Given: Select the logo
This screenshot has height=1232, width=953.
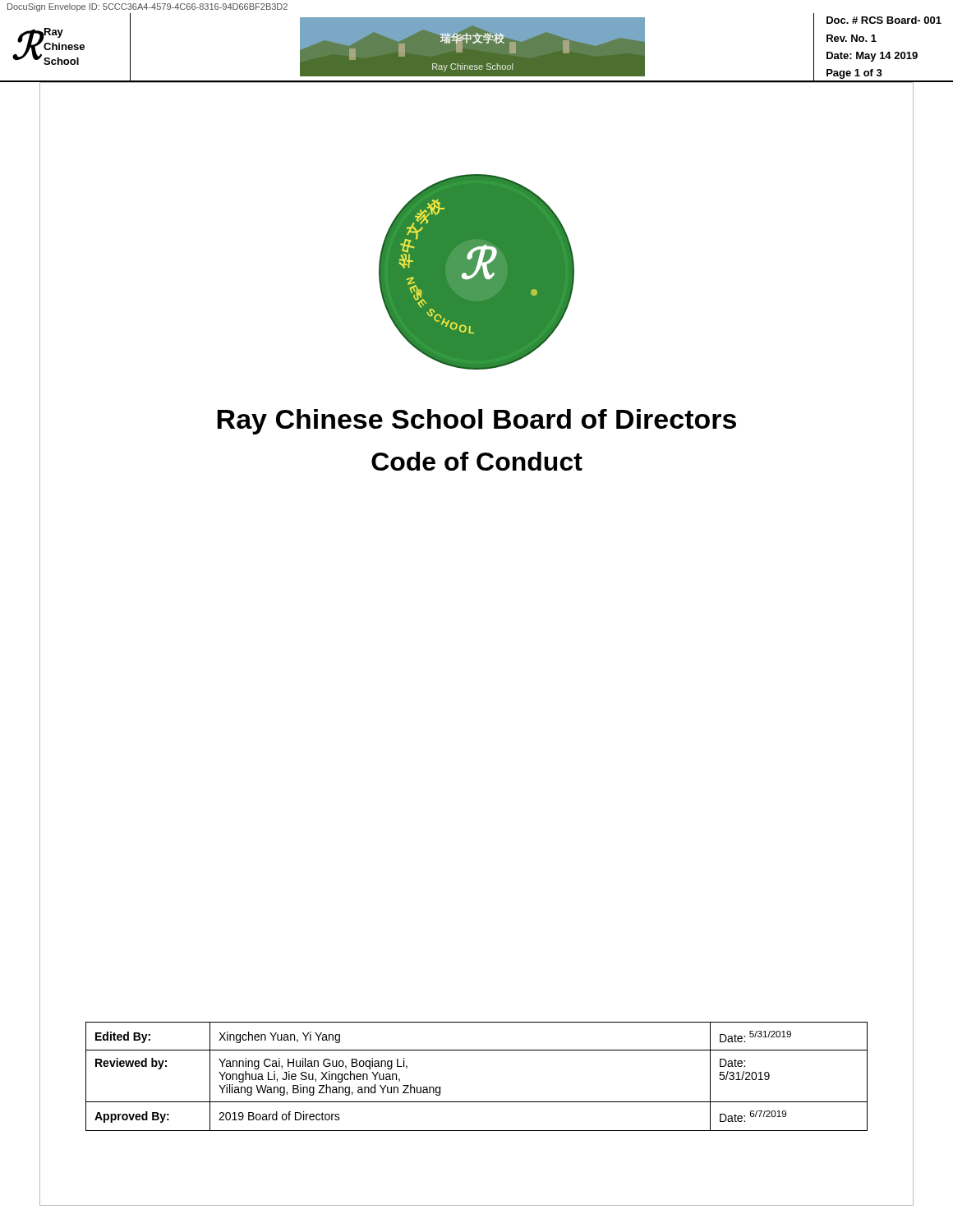Looking at the screenshot, I should tap(476, 272).
